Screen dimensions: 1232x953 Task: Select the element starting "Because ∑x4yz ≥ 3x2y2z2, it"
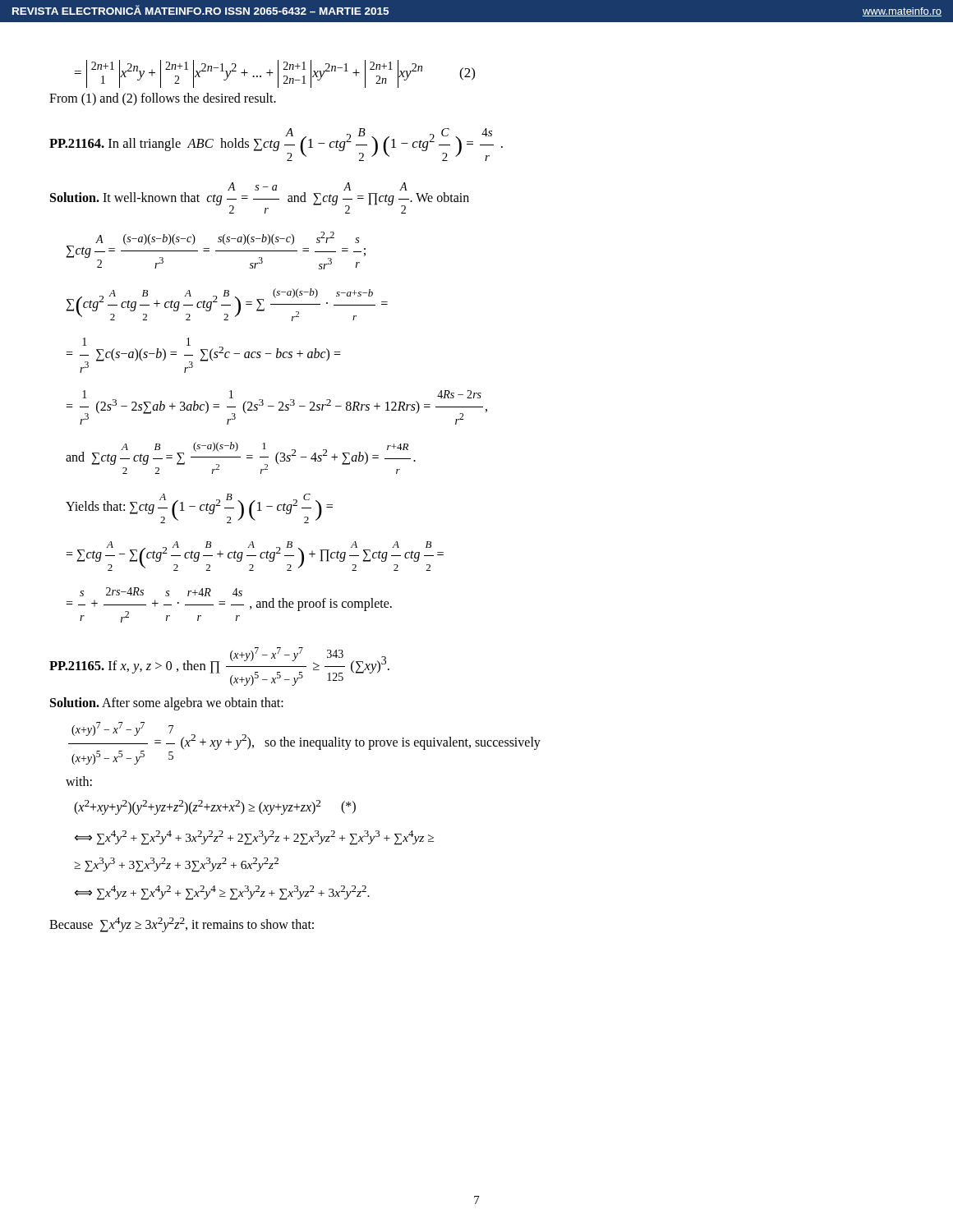tap(182, 923)
